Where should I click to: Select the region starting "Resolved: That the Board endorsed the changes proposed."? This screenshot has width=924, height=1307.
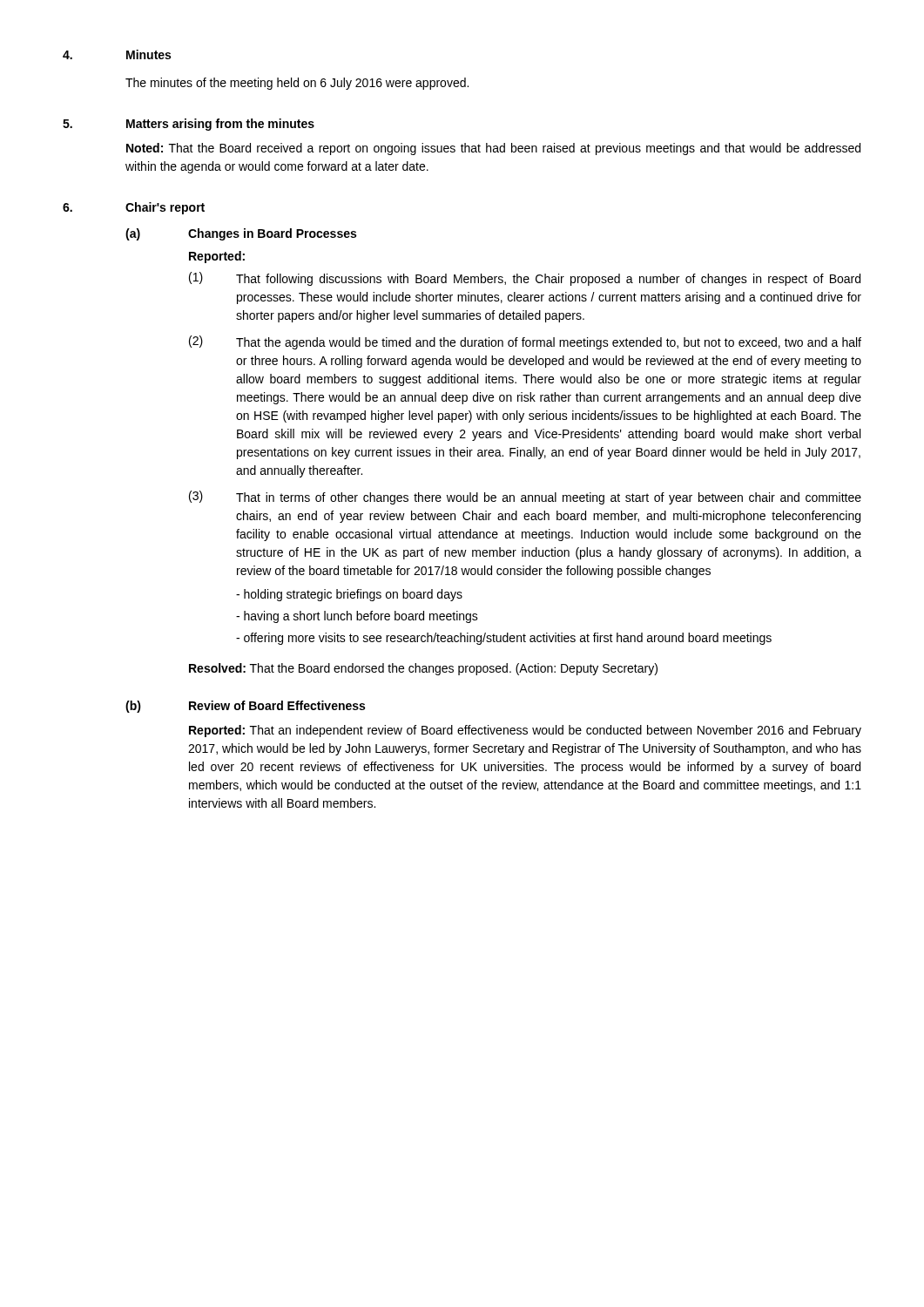coord(423,668)
